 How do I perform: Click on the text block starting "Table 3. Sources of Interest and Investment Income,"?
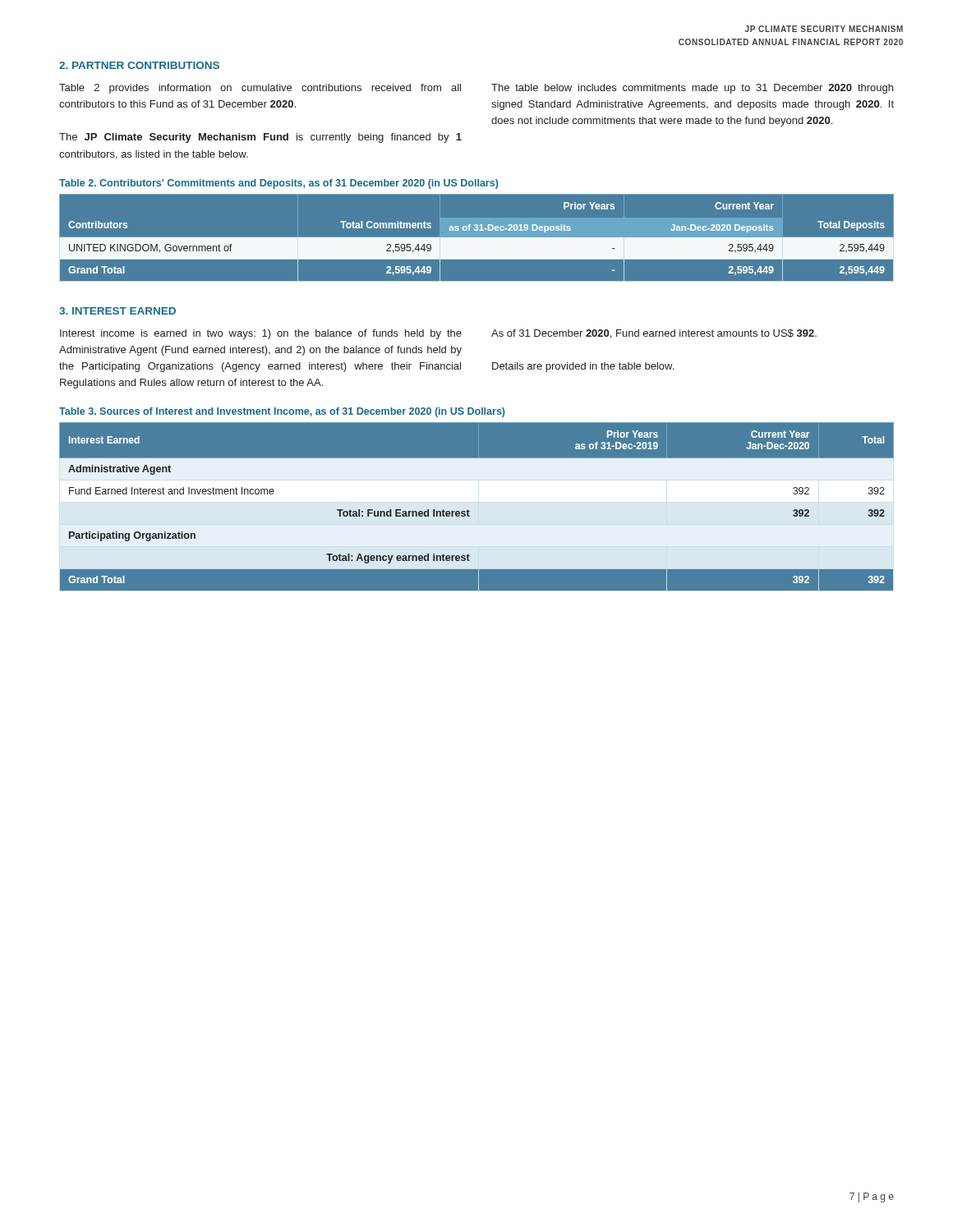click(282, 412)
